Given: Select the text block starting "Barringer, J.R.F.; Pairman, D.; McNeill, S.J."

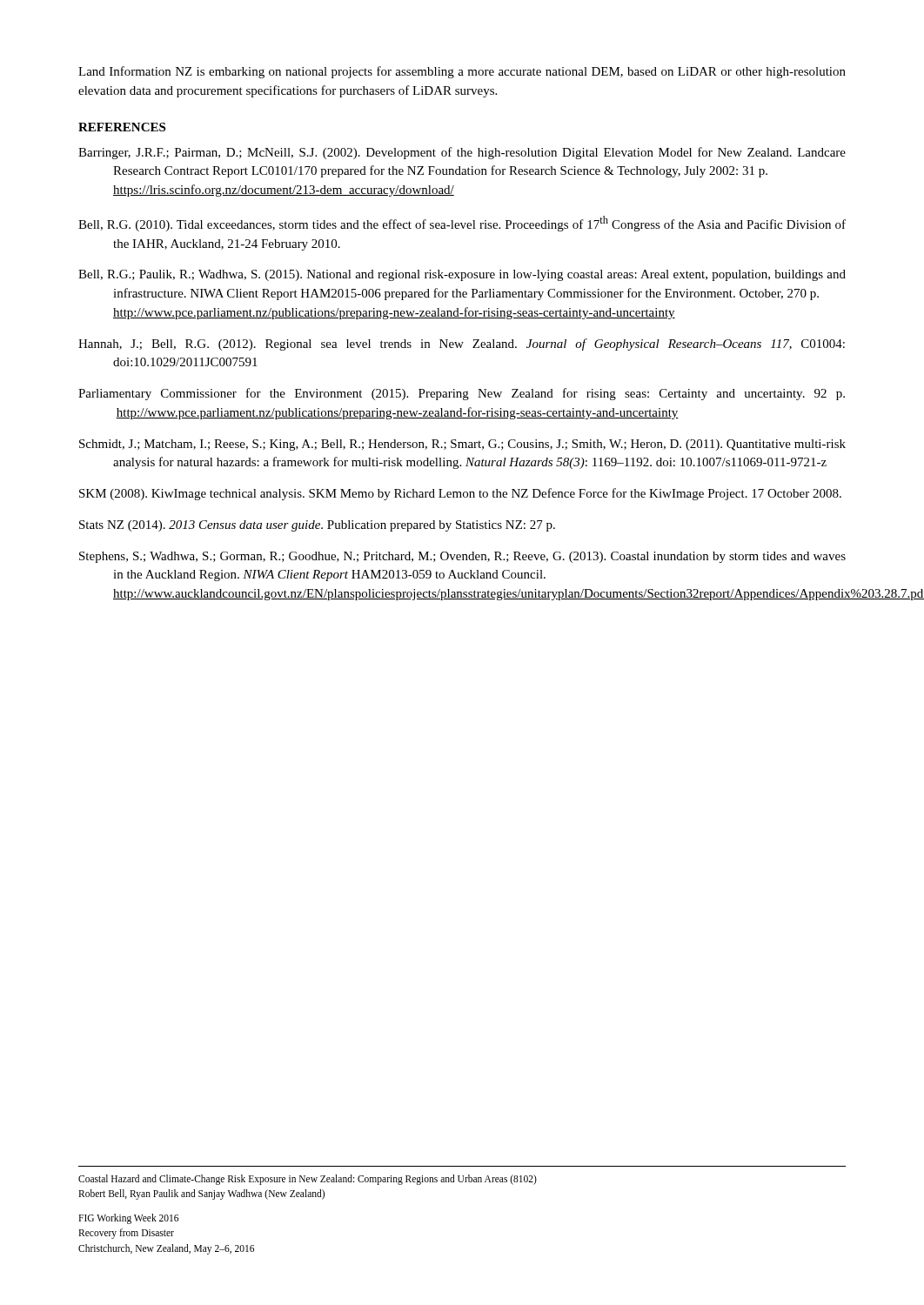Looking at the screenshot, I should coord(462,172).
